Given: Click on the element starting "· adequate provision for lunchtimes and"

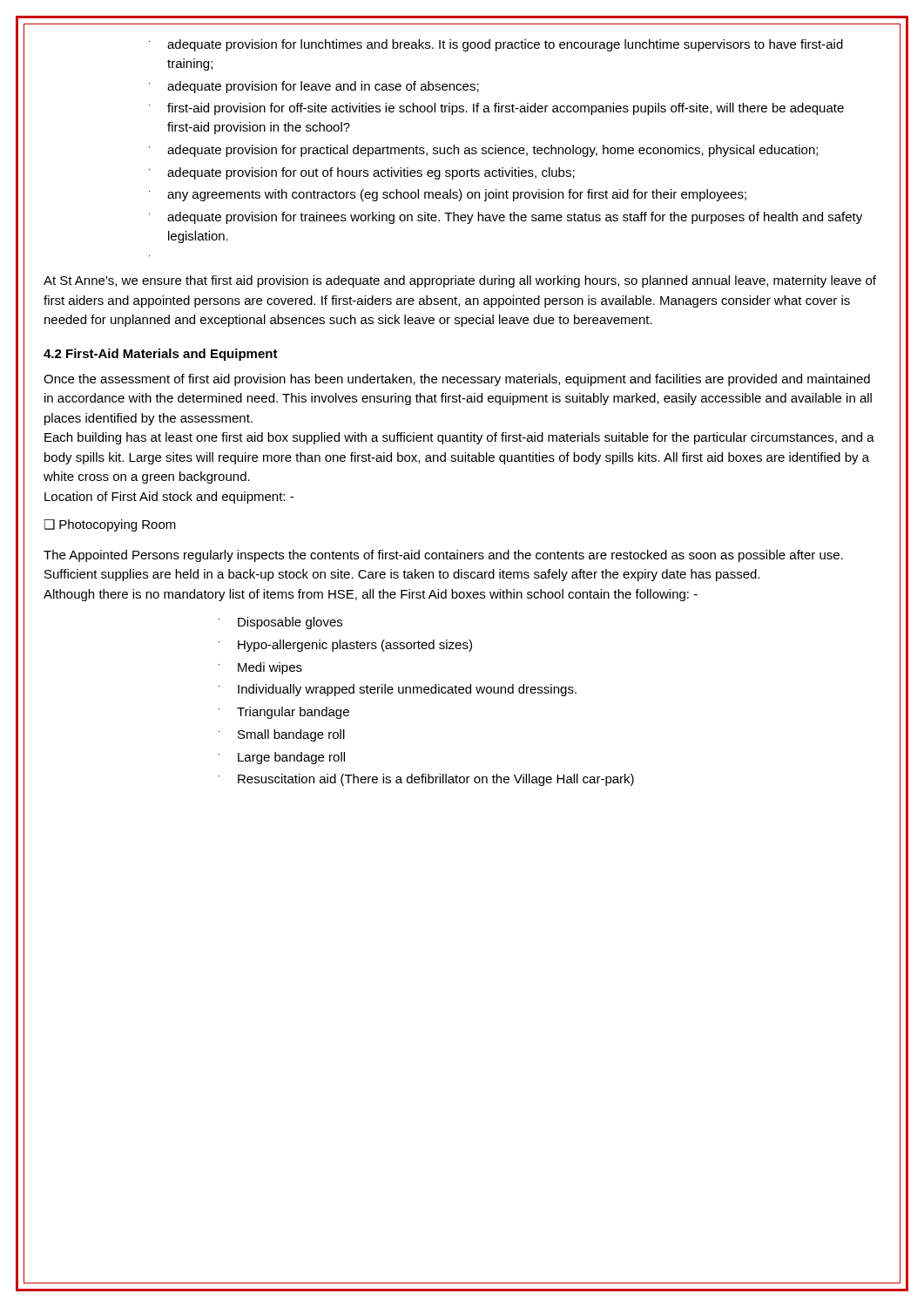Looking at the screenshot, I should click(506, 54).
